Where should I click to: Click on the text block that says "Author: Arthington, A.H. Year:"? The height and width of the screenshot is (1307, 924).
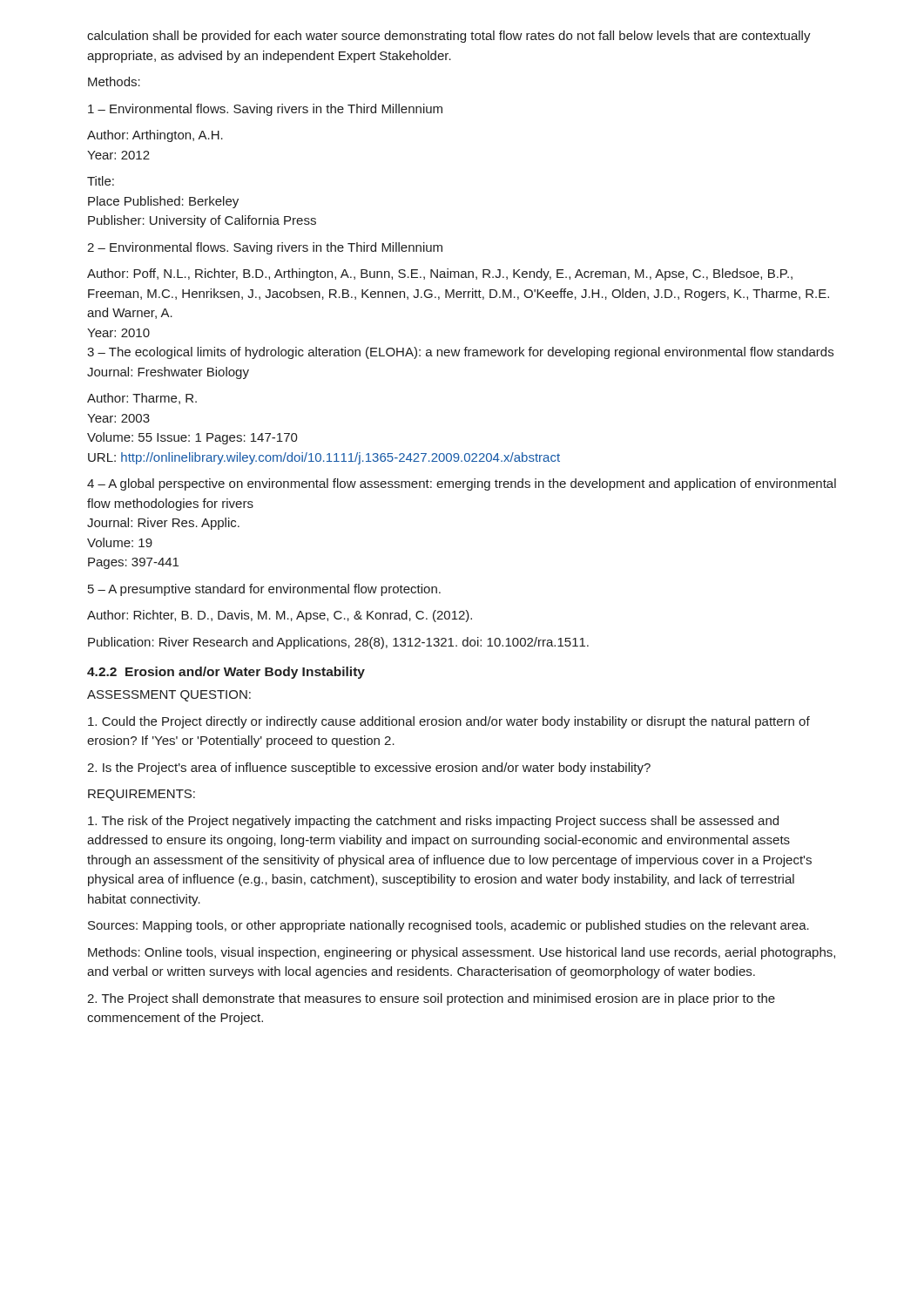point(155,144)
